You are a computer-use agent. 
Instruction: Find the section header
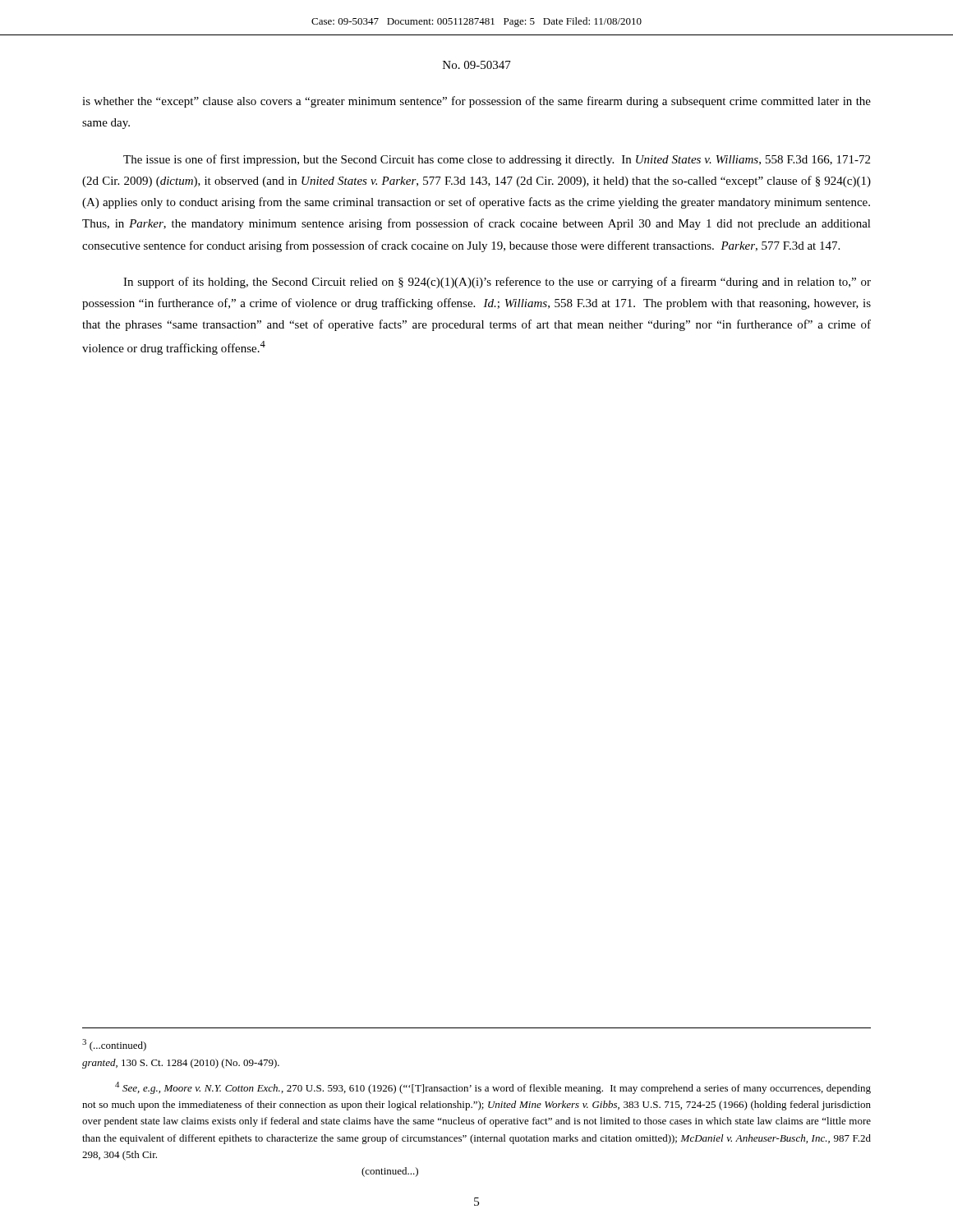476,65
